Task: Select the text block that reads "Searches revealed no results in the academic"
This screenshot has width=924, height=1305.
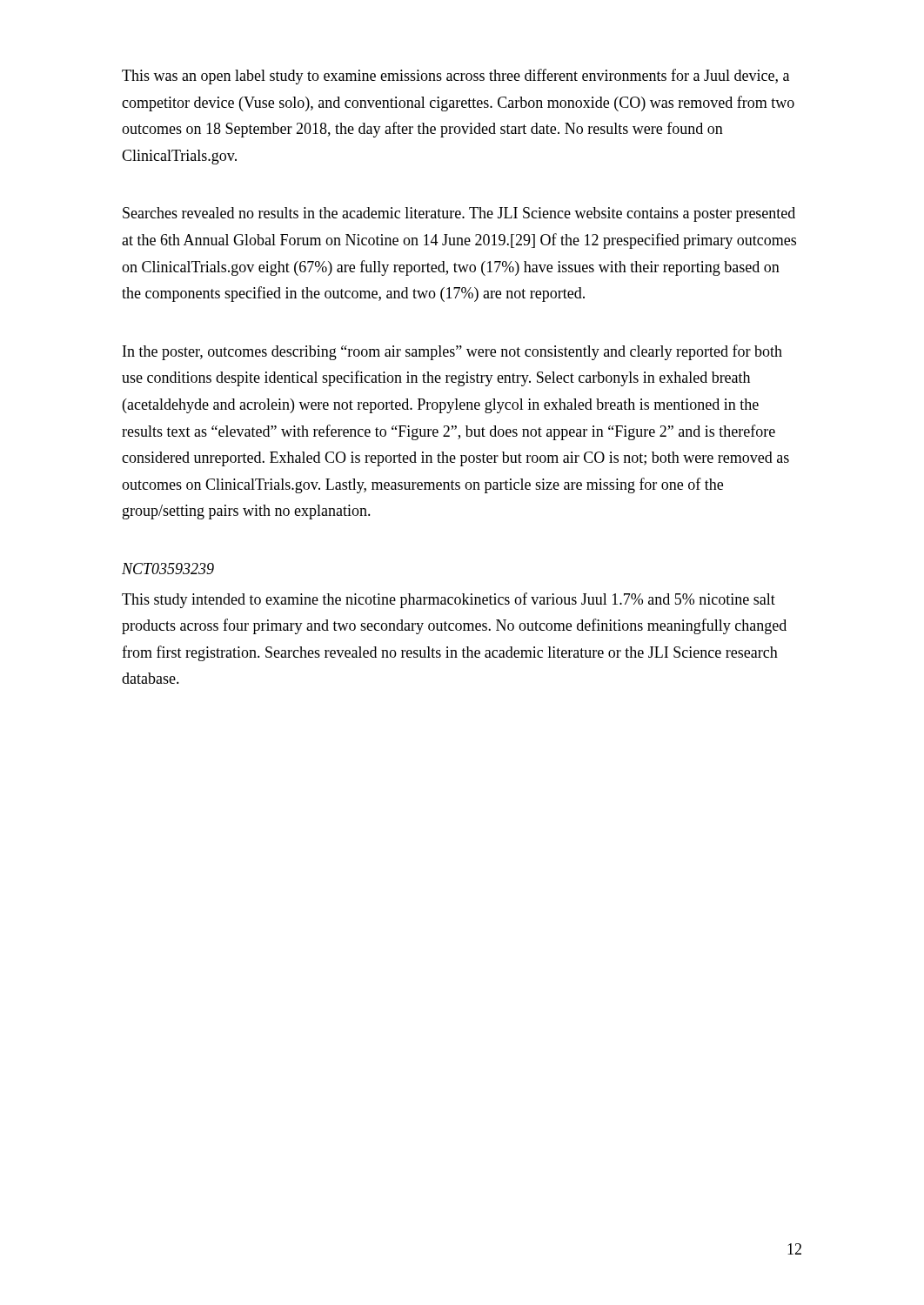Action: pos(459,253)
